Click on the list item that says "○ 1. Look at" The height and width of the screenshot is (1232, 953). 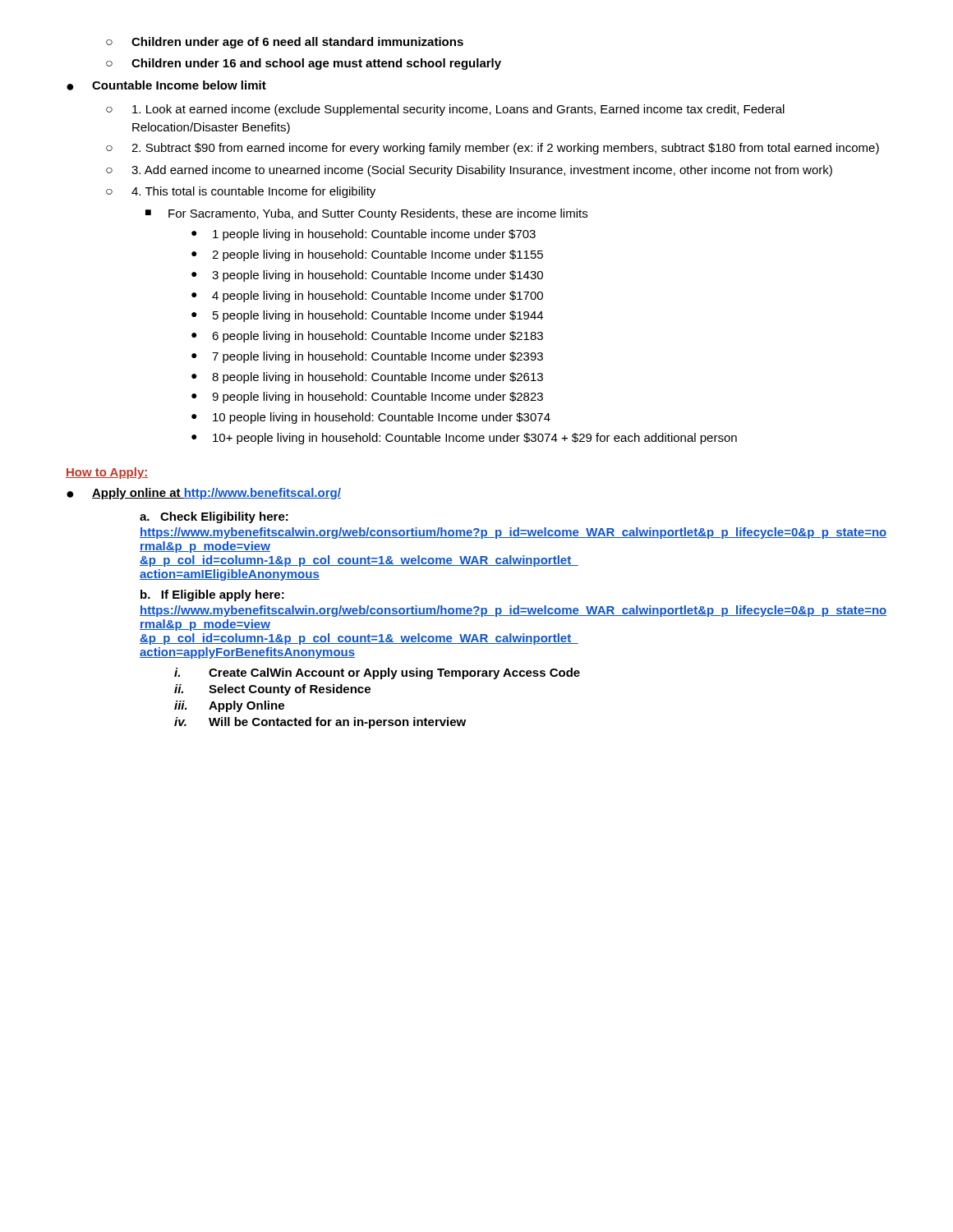(x=496, y=118)
